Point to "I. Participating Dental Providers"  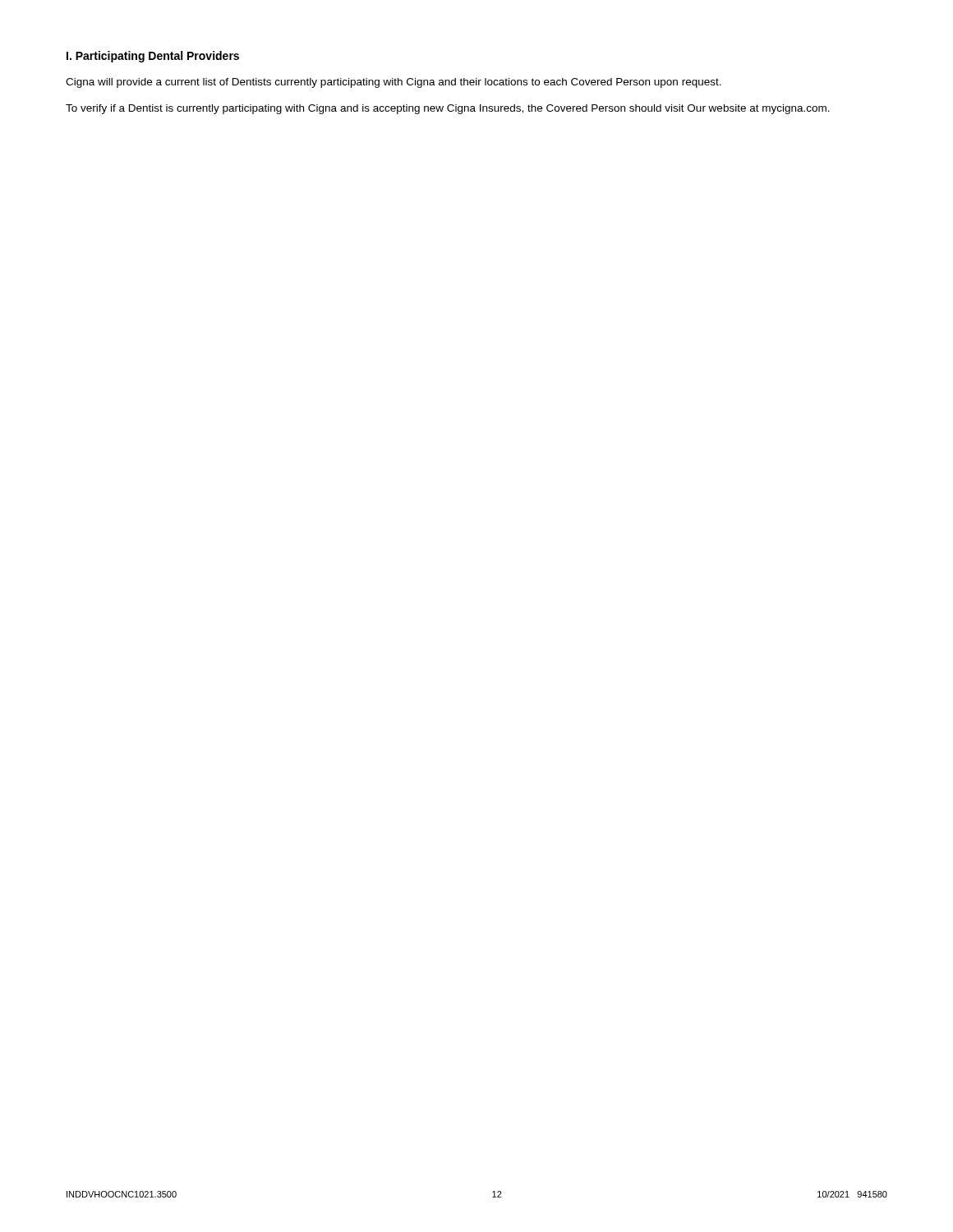153,56
